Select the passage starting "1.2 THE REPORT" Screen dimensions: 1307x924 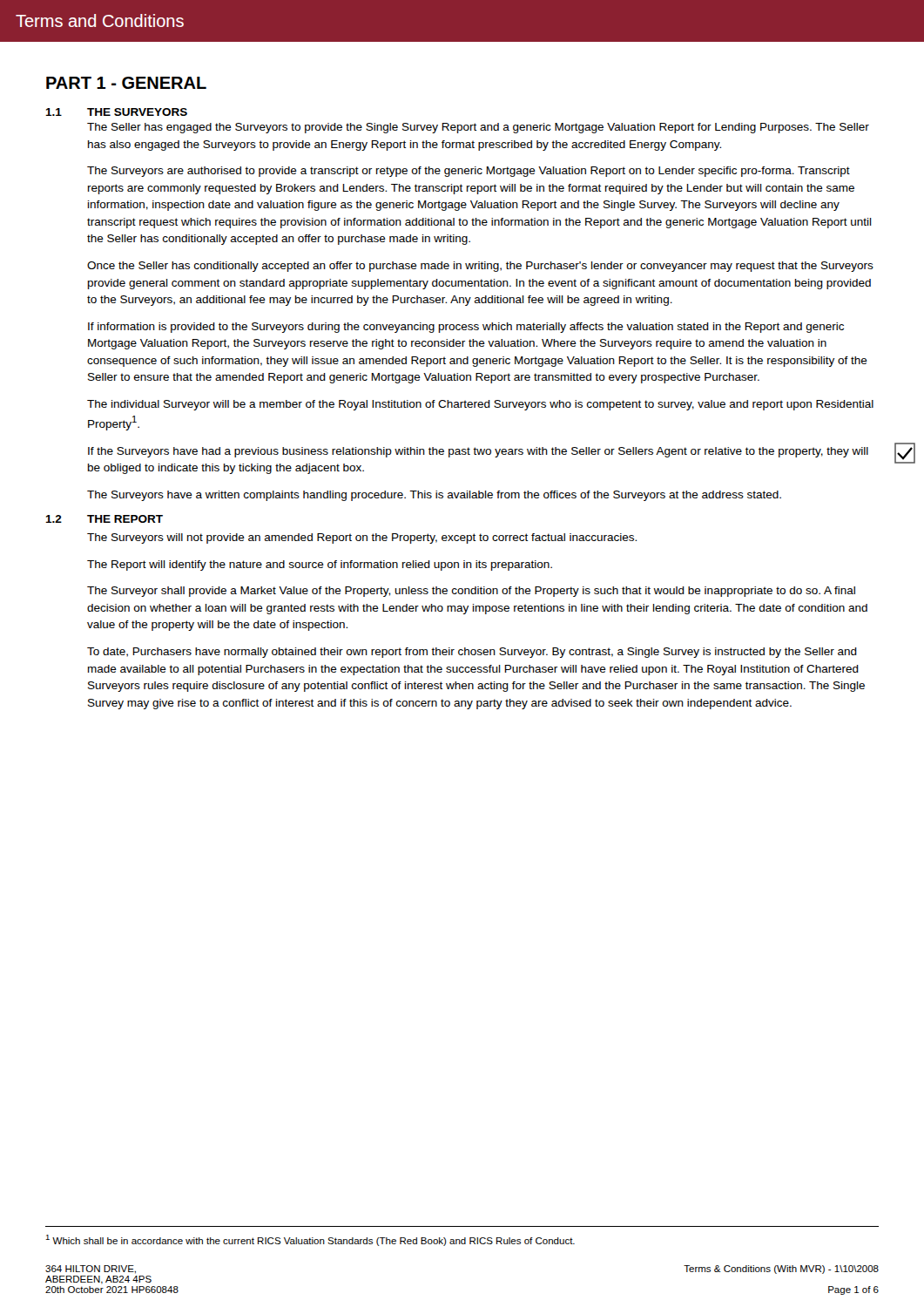(x=104, y=519)
